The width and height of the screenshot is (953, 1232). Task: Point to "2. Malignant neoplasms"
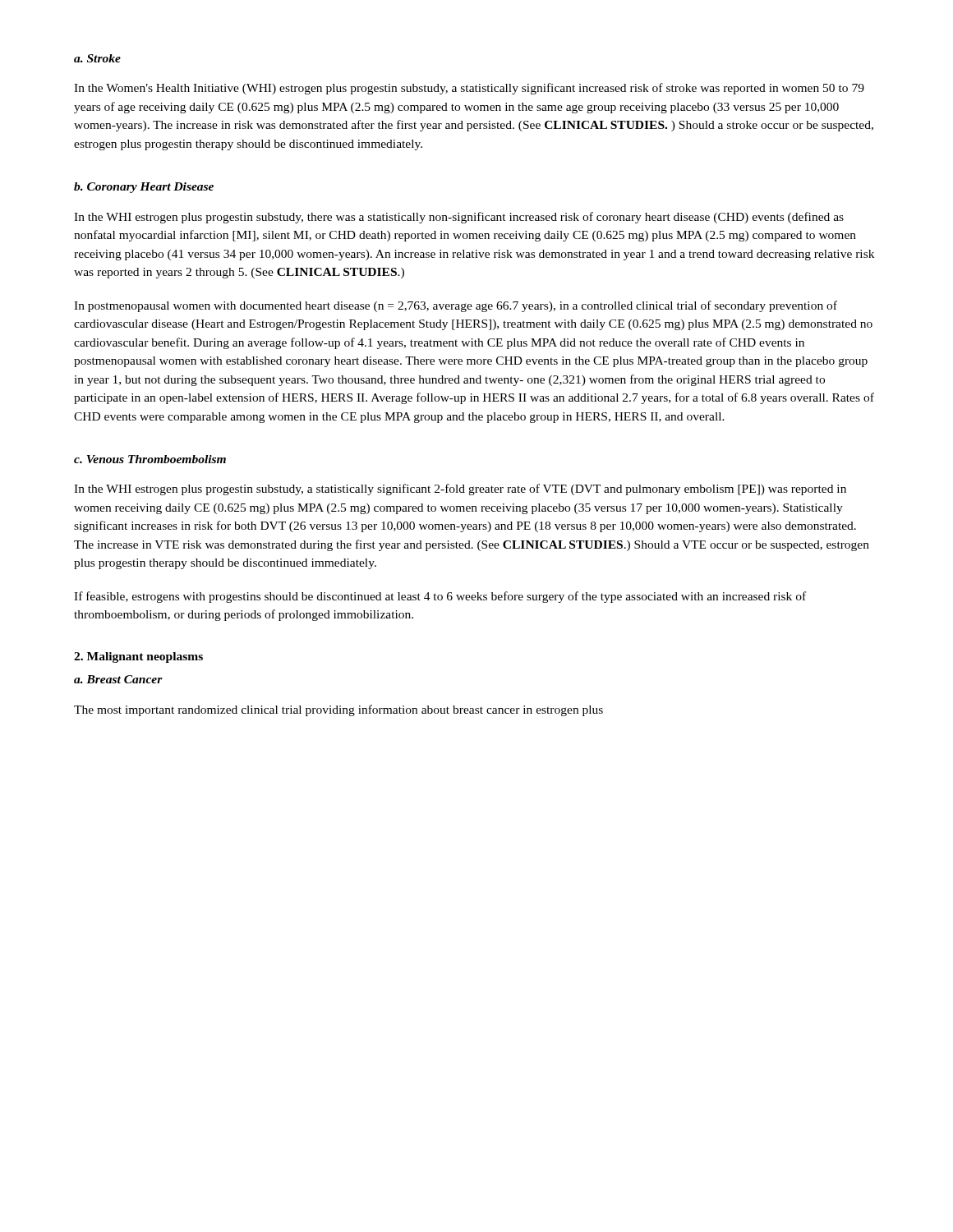[139, 656]
